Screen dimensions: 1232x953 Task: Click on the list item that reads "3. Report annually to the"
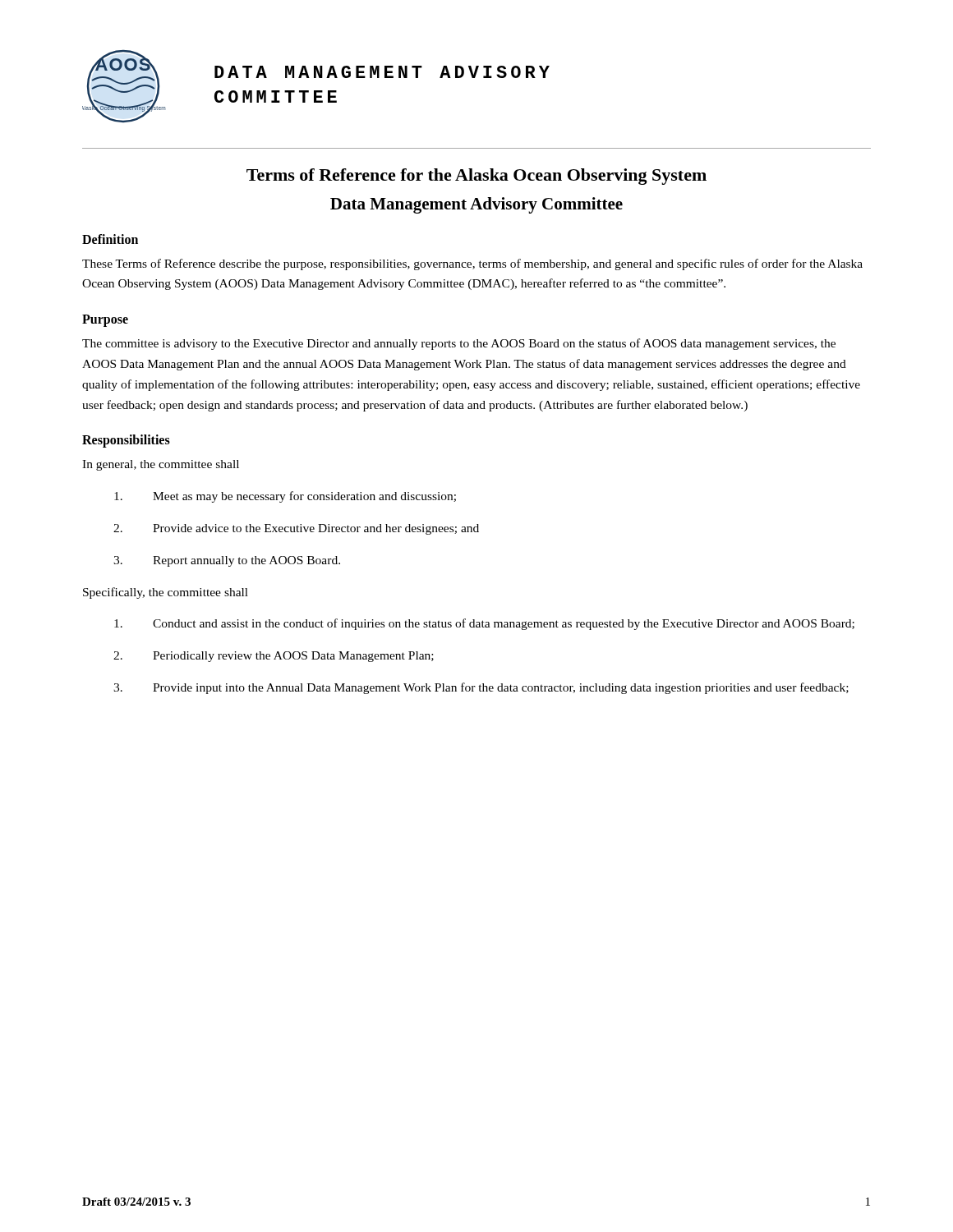227,561
